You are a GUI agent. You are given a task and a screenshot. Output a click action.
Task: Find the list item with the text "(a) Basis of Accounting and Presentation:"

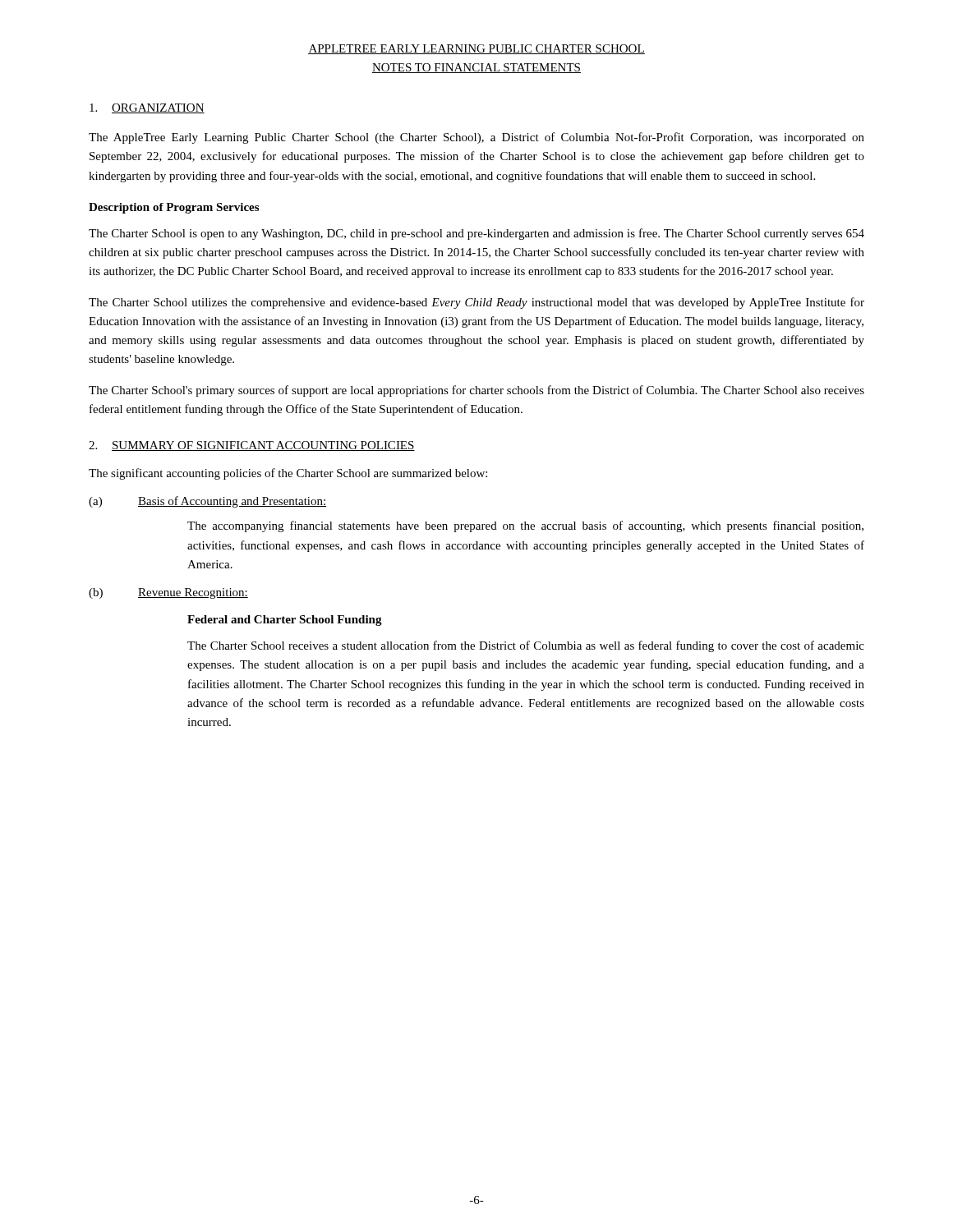(x=208, y=502)
